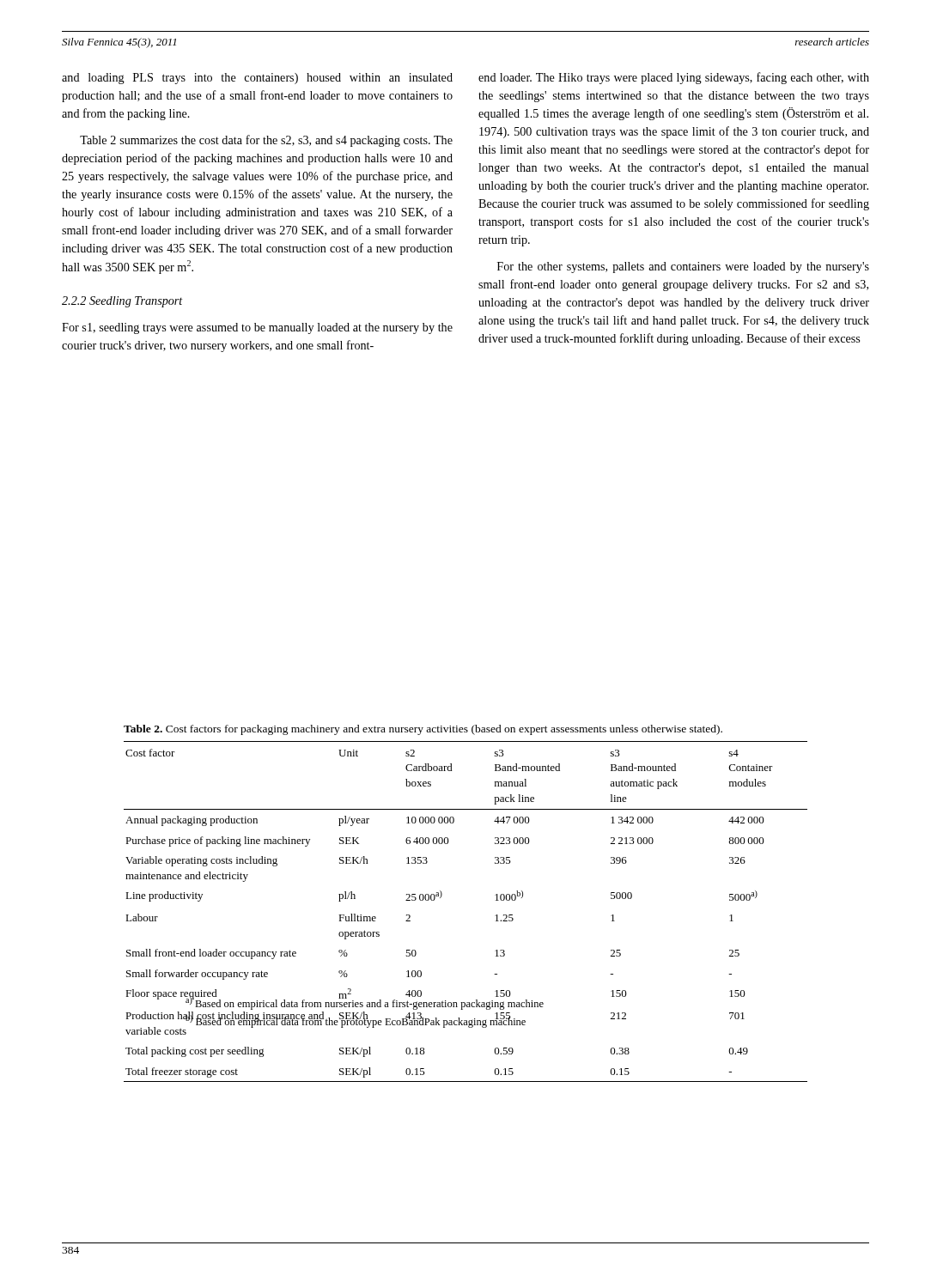This screenshot has width=931, height=1288.
Task: Select the block starting "end loader. The Hiko trays"
Action: click(674, 208)
